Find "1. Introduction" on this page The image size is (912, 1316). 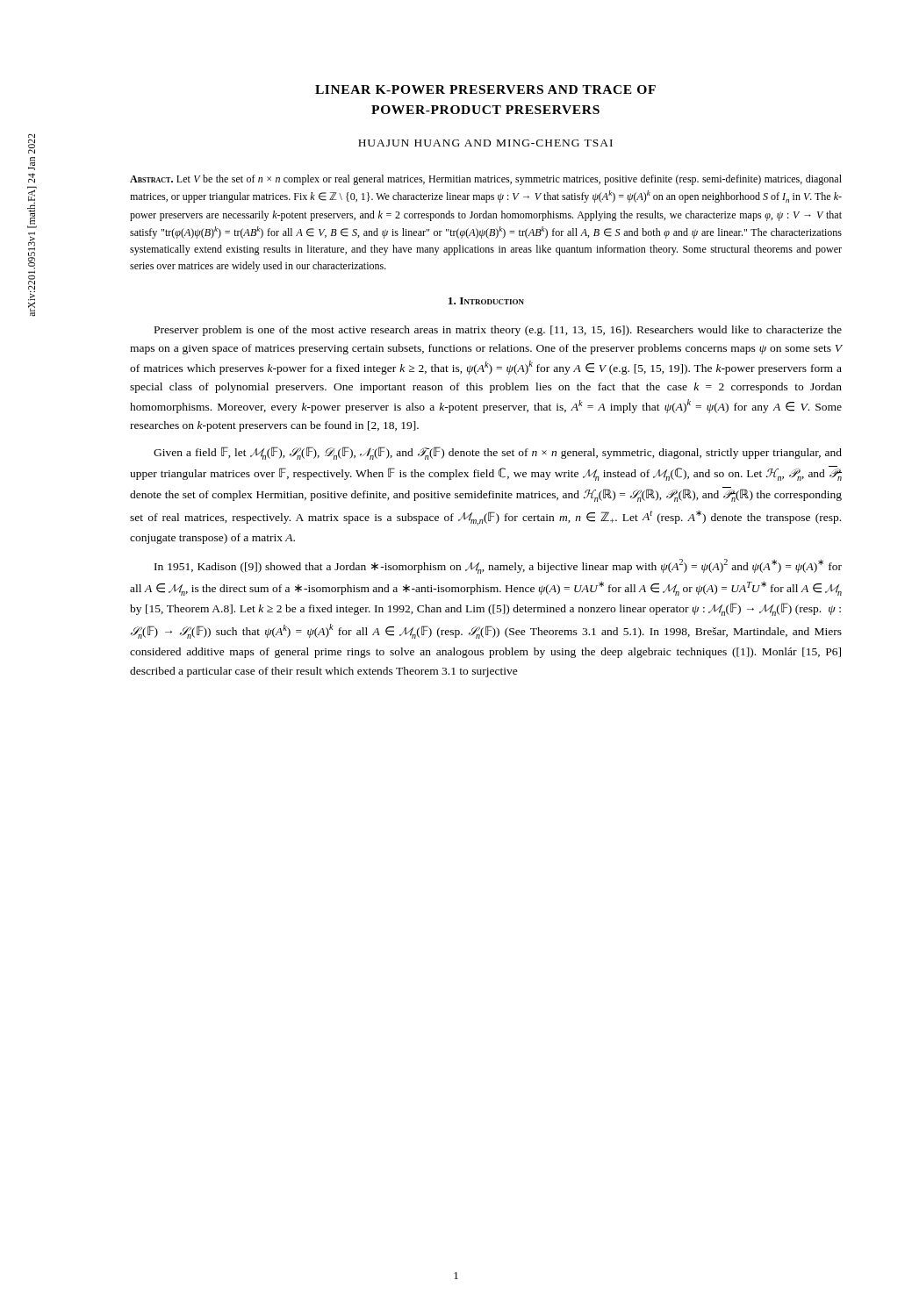tap(486, 300)
